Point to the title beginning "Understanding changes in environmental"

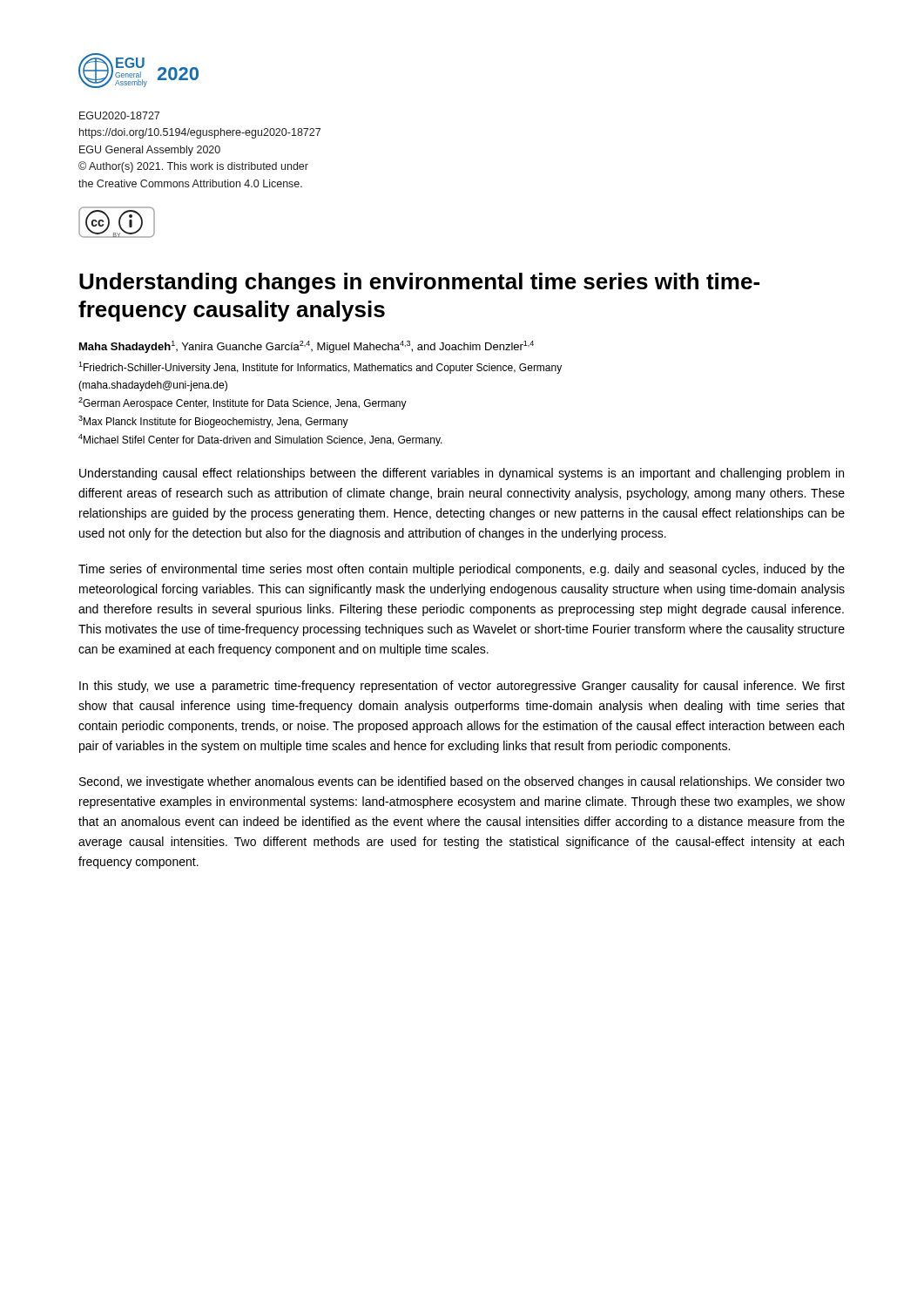click(419, 295)
